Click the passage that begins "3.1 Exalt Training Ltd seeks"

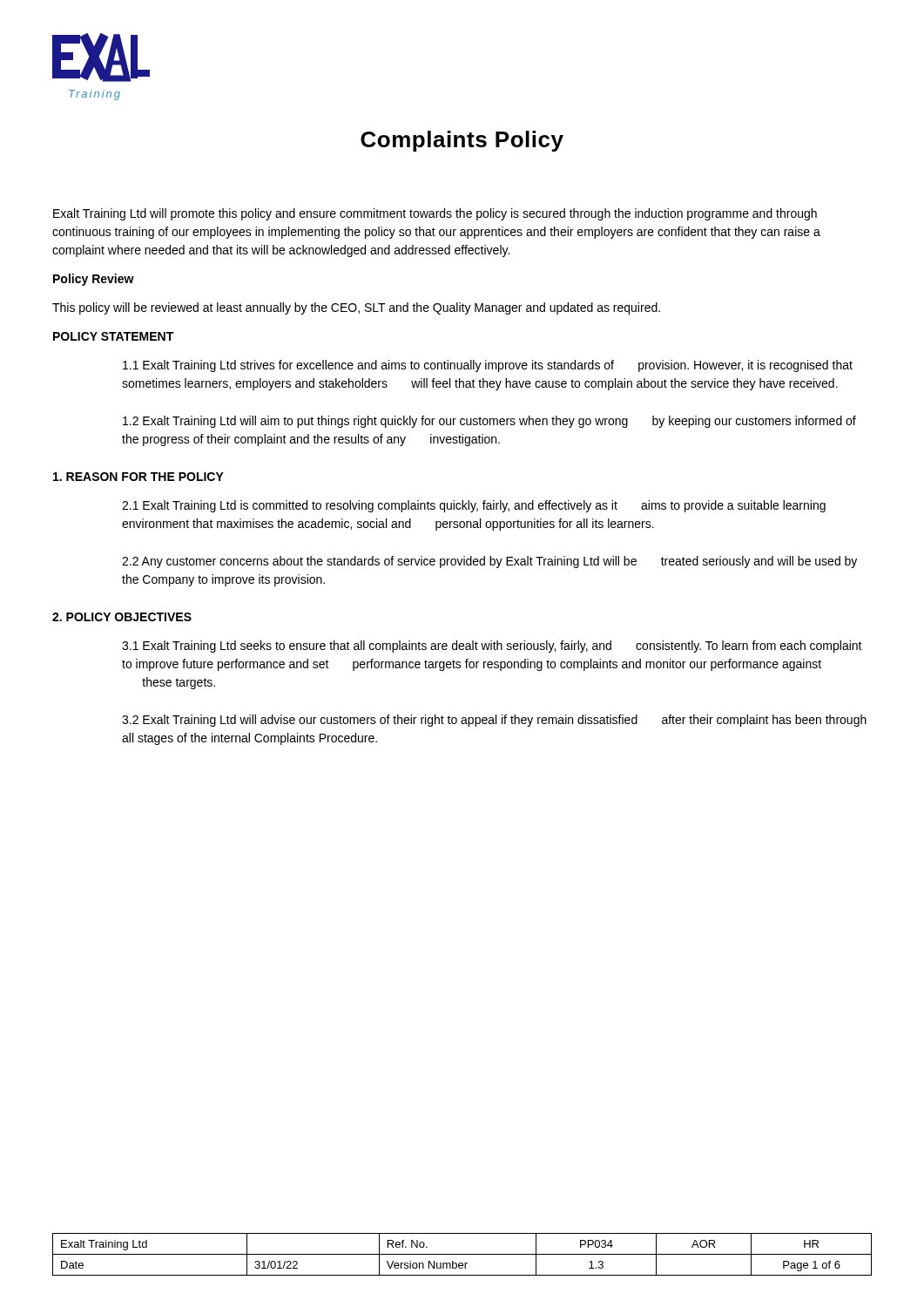(x=497, y=664)
